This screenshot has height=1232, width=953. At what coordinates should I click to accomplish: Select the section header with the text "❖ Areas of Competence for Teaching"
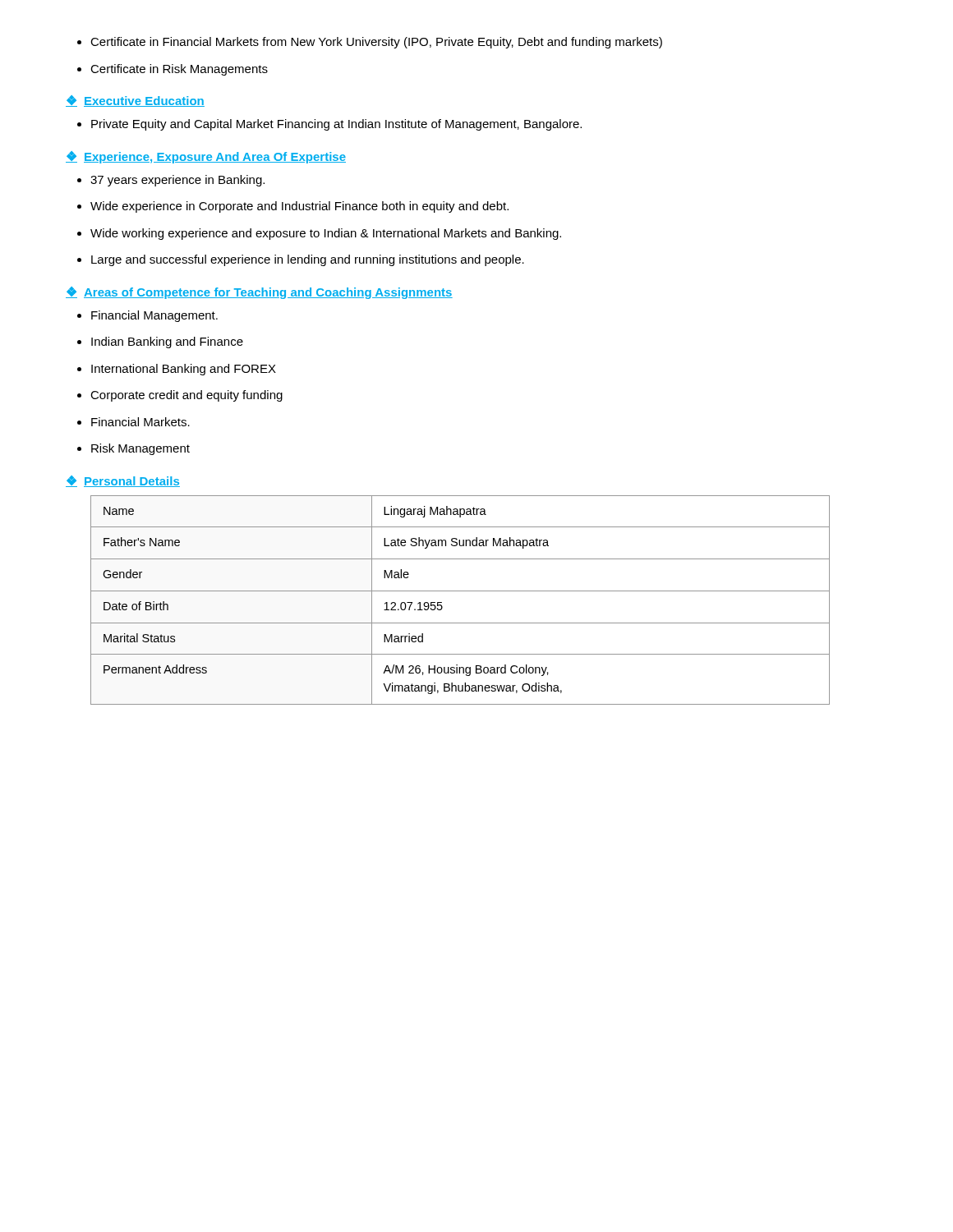(259, 292)
